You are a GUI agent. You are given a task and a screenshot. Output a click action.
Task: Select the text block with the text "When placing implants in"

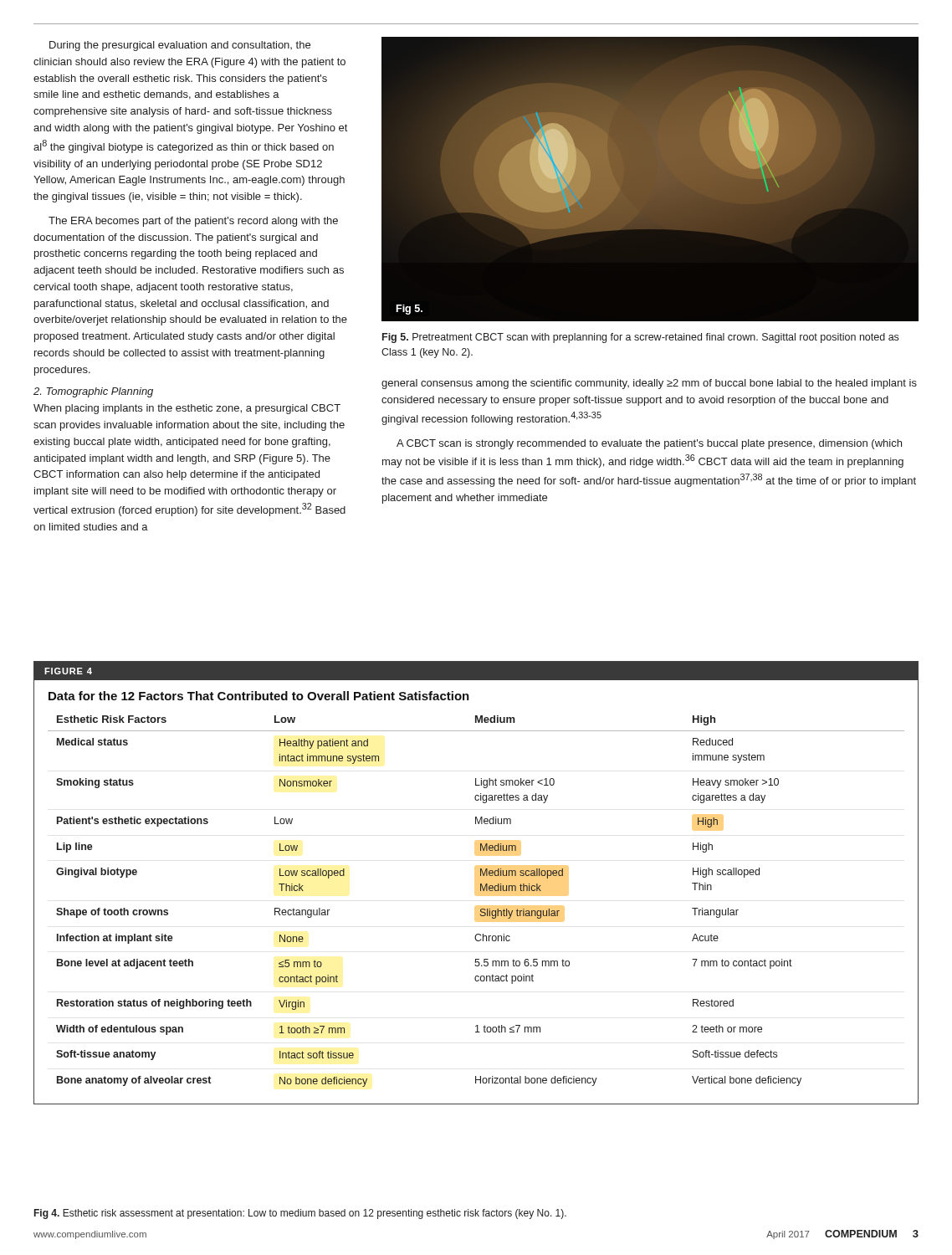click(192, 468)
